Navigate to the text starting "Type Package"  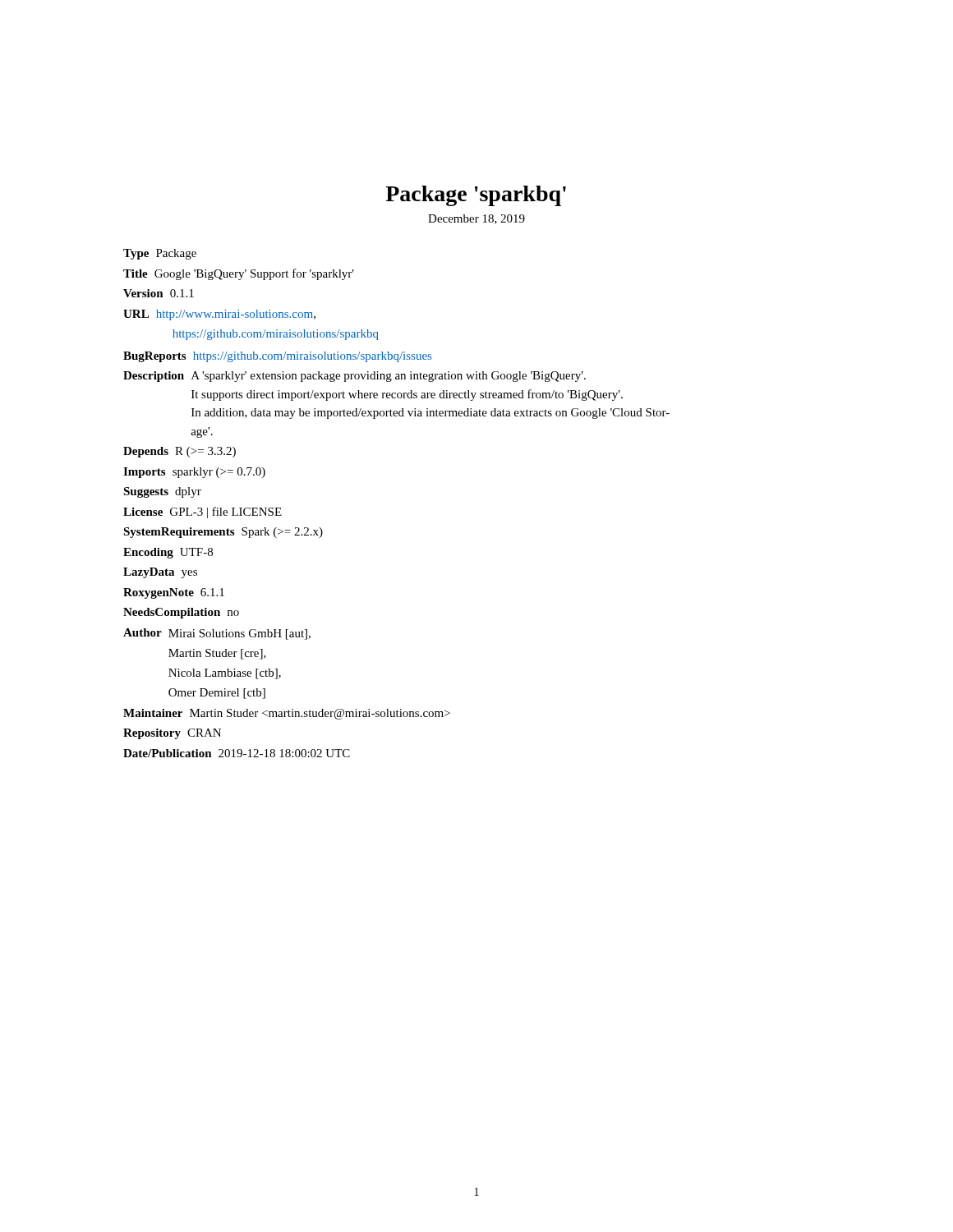coord(160,254)
